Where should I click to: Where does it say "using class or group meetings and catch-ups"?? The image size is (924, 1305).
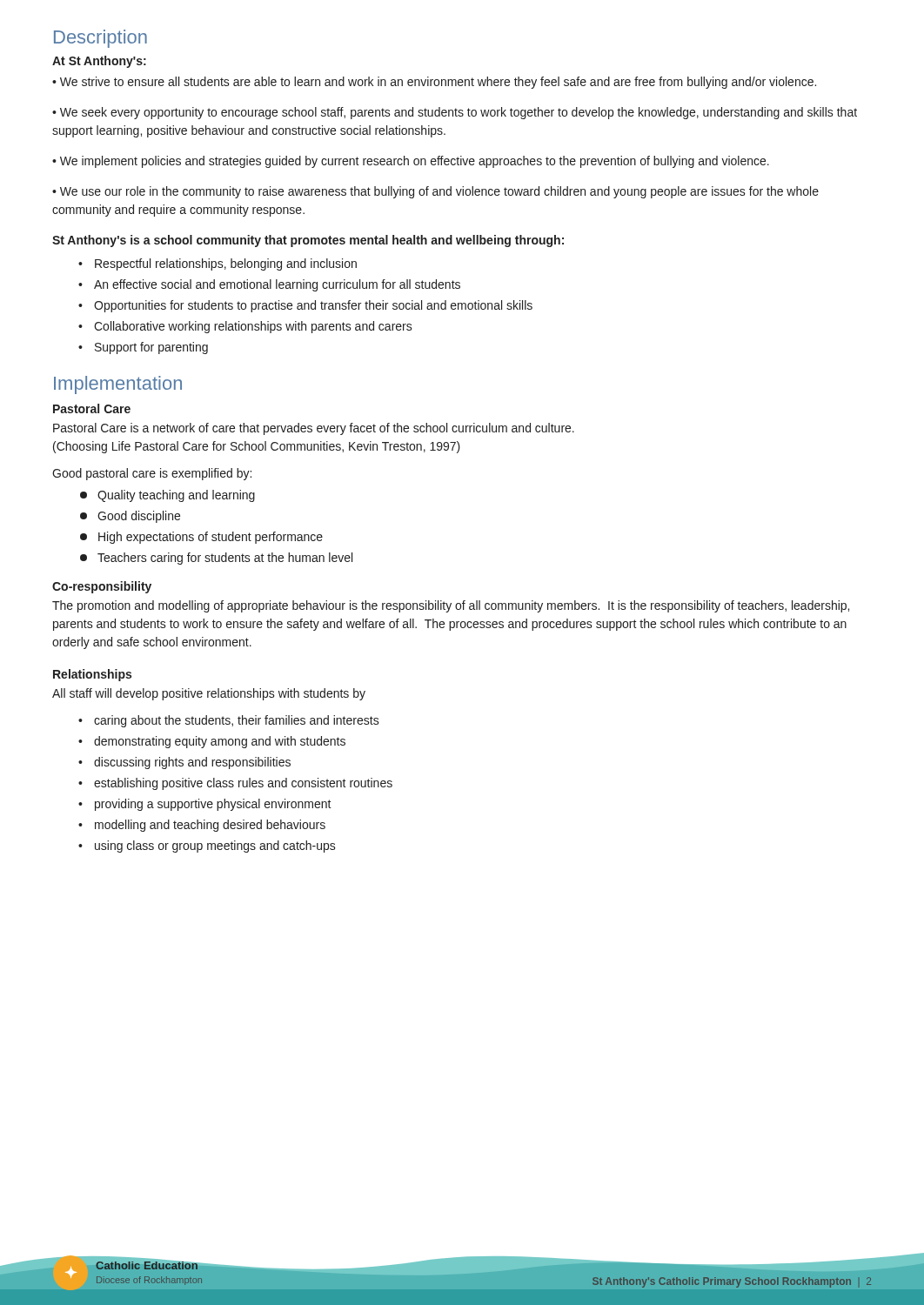pyautogui.click(x=215, y=846)
